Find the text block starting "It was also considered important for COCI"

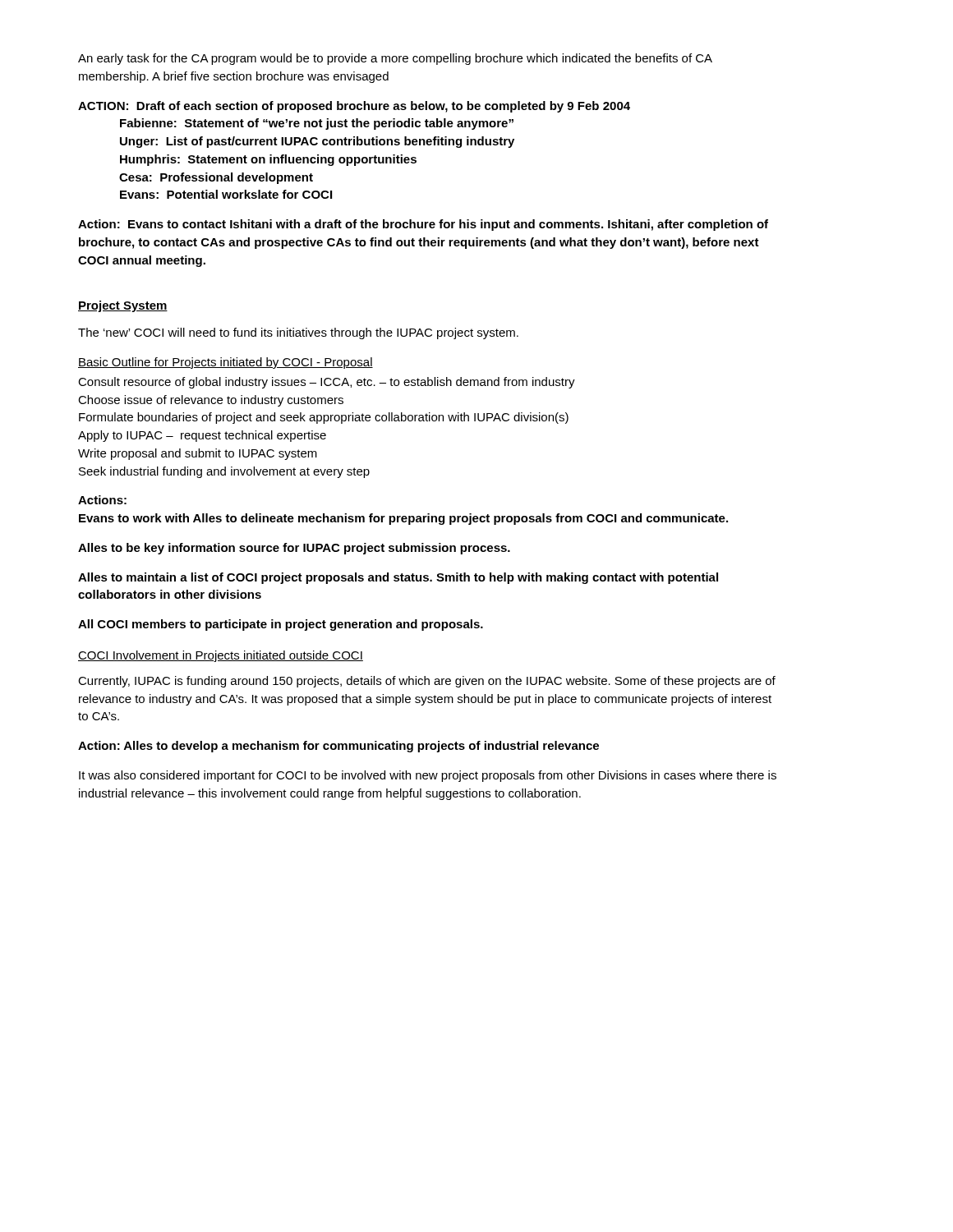pos(431,784)
